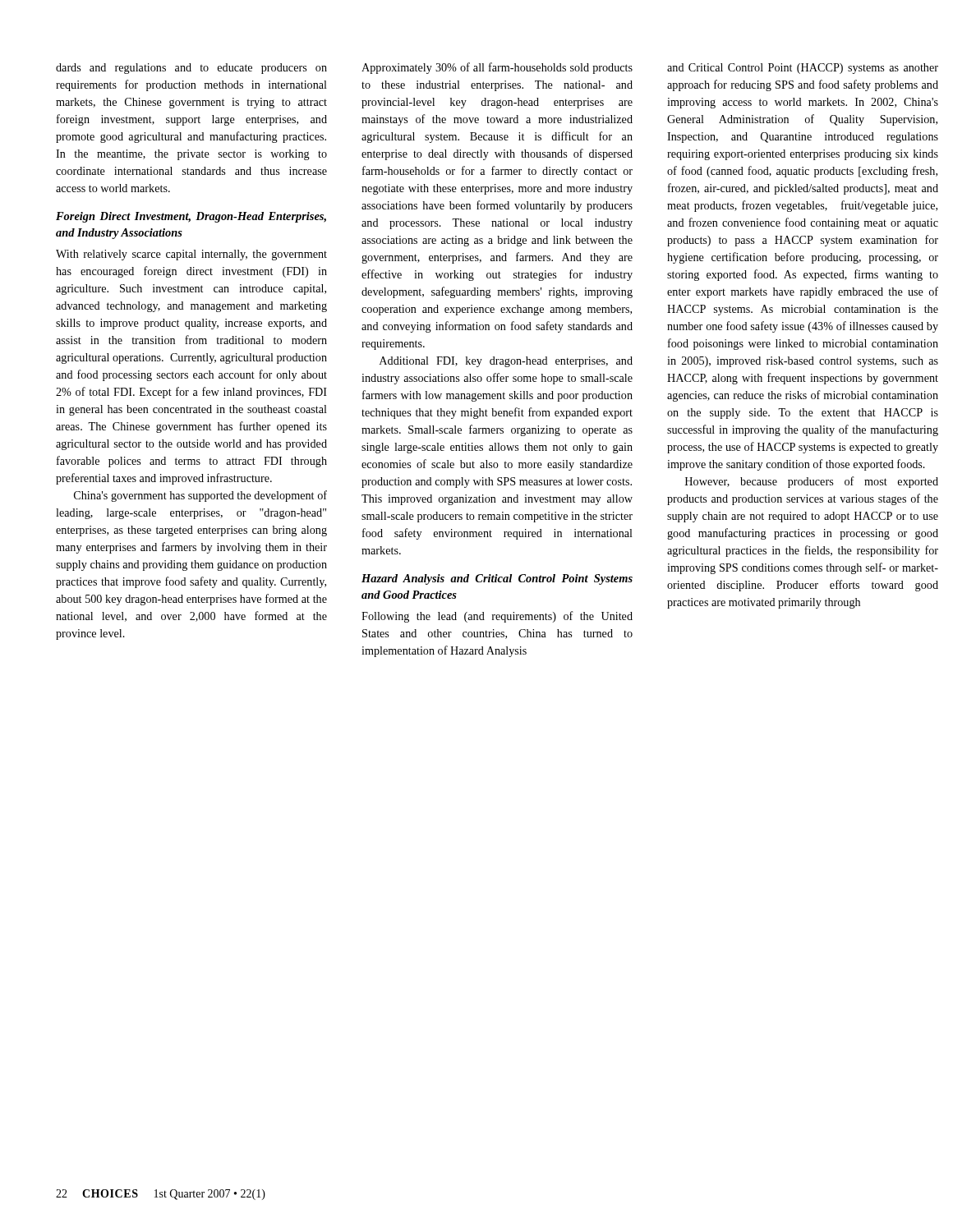Navigate to the region starting "Hazard Analysis and Critical Control Point"
The image size is (953, 1232).
pyautogui.click(x=497, y=587)
